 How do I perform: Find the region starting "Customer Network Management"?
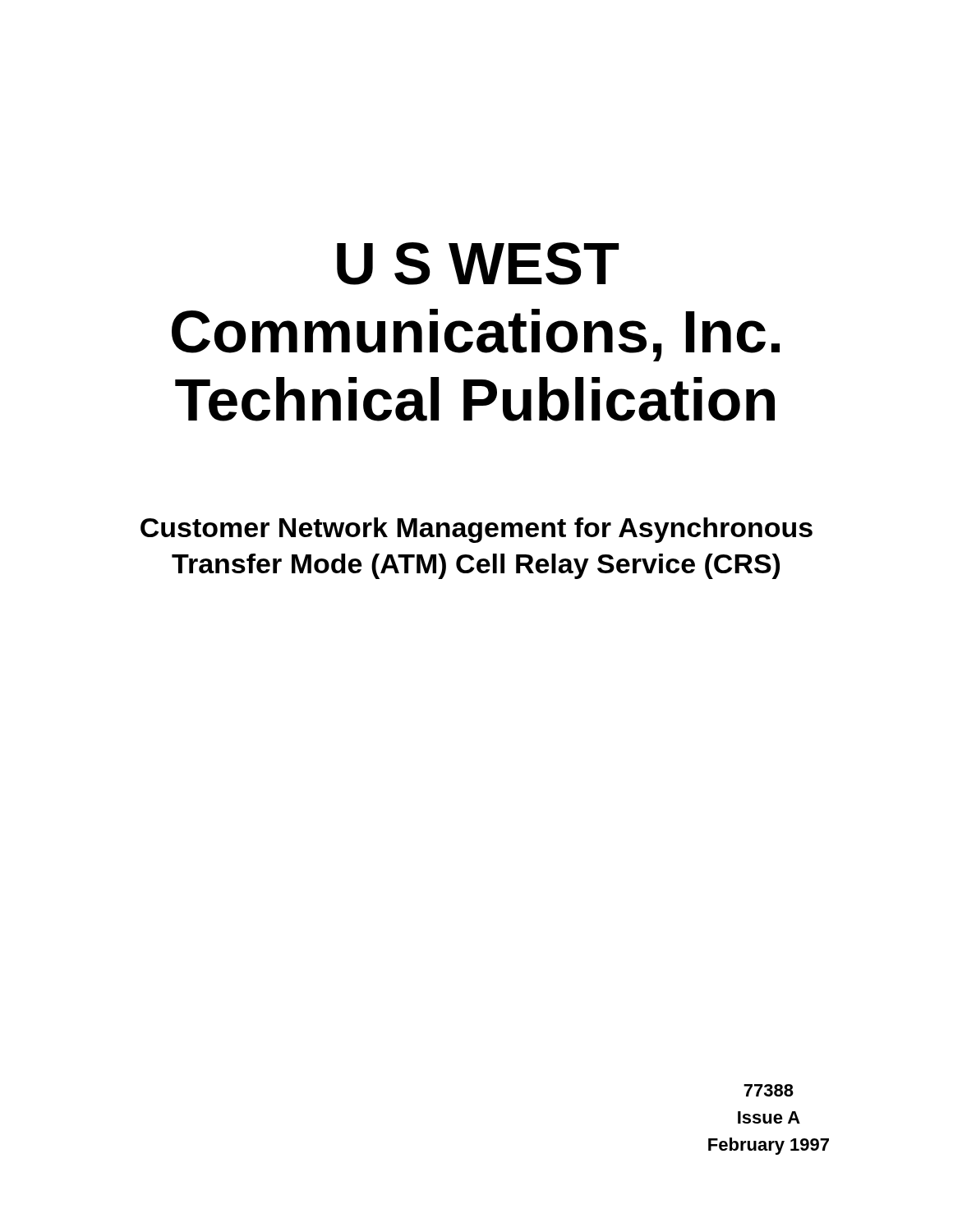[476, 545]
